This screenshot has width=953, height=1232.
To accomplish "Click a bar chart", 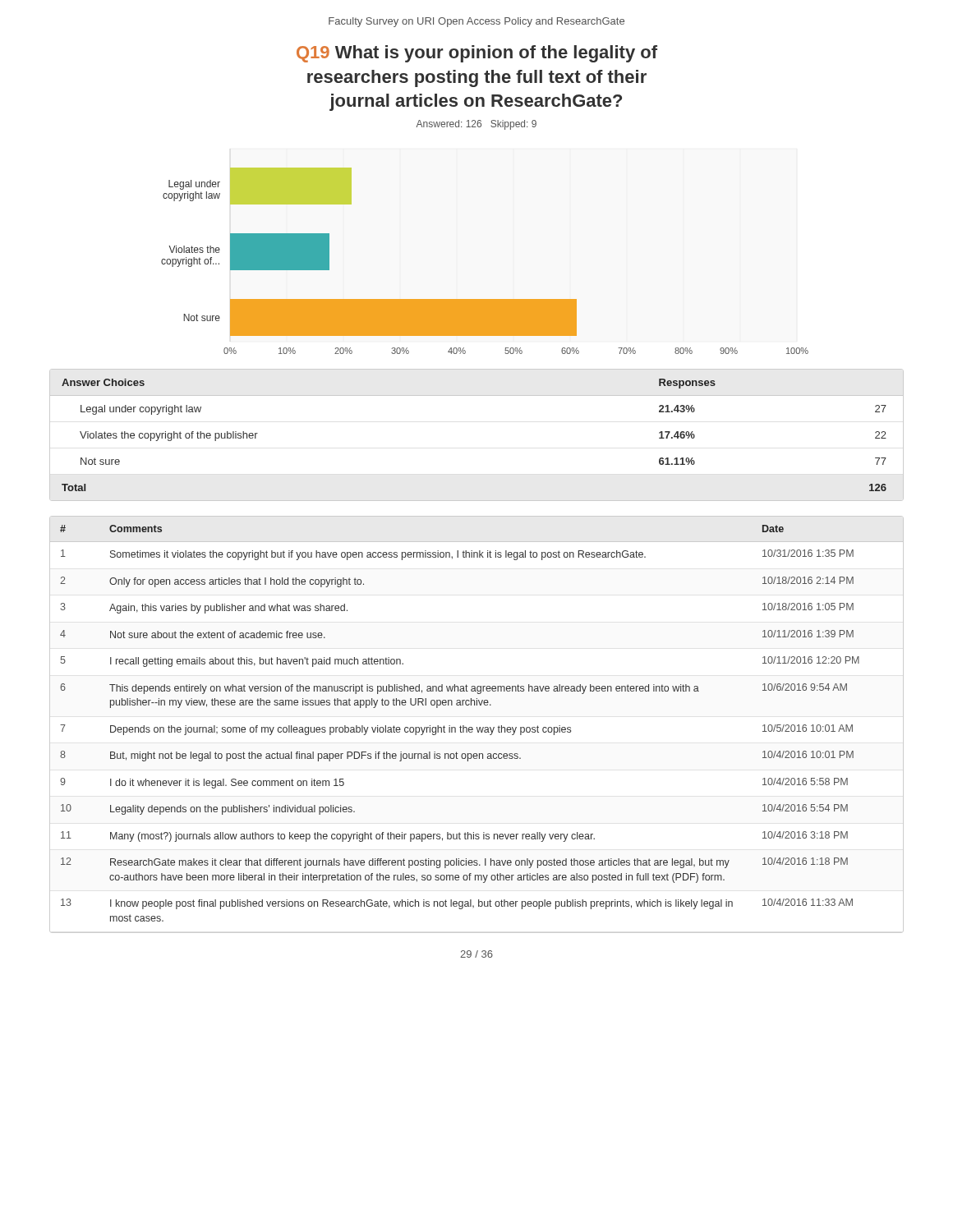I will [476, 248].
